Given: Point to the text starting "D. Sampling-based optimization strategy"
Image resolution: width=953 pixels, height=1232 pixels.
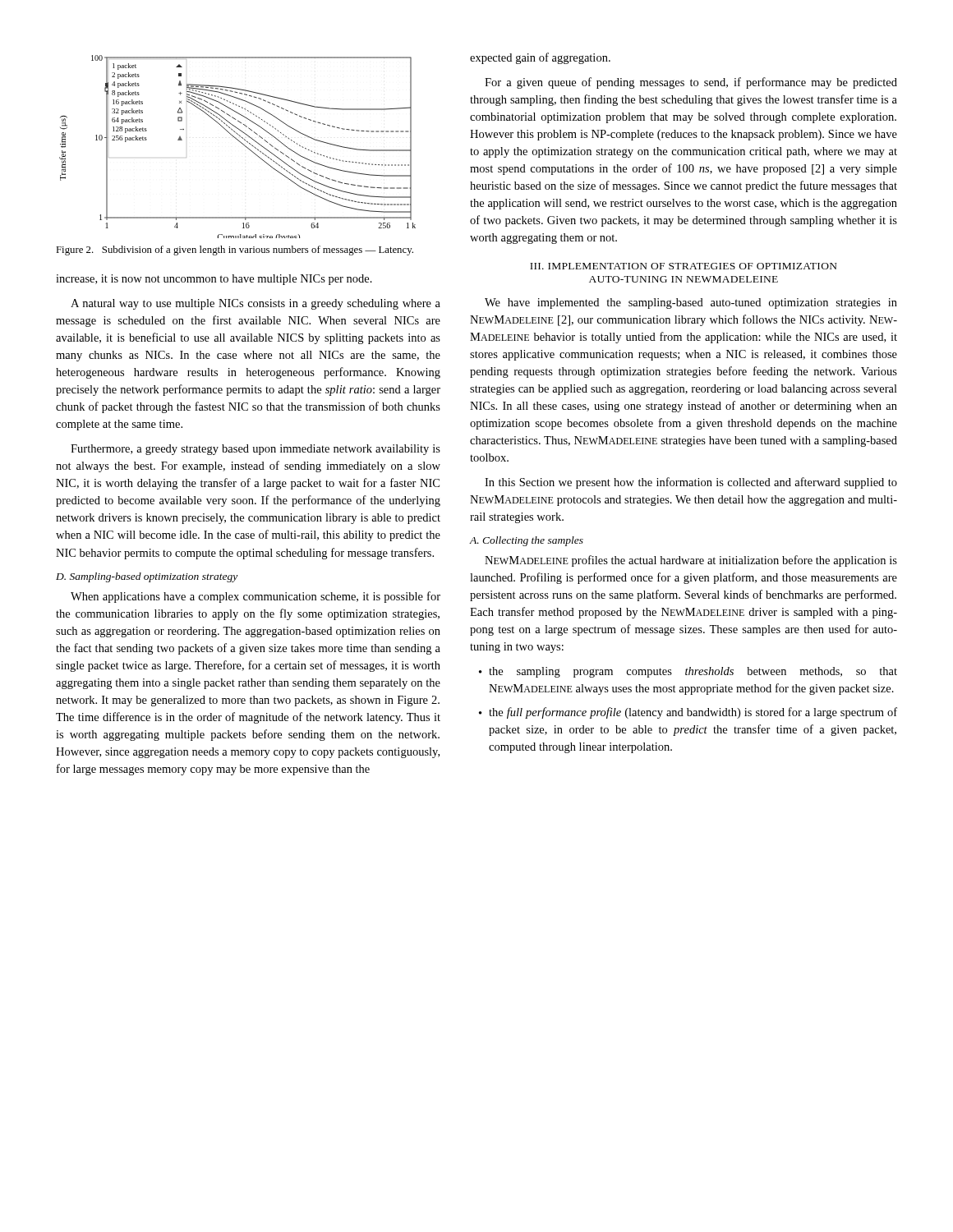Looking at the screenshot, I should [x=147, y=576].
